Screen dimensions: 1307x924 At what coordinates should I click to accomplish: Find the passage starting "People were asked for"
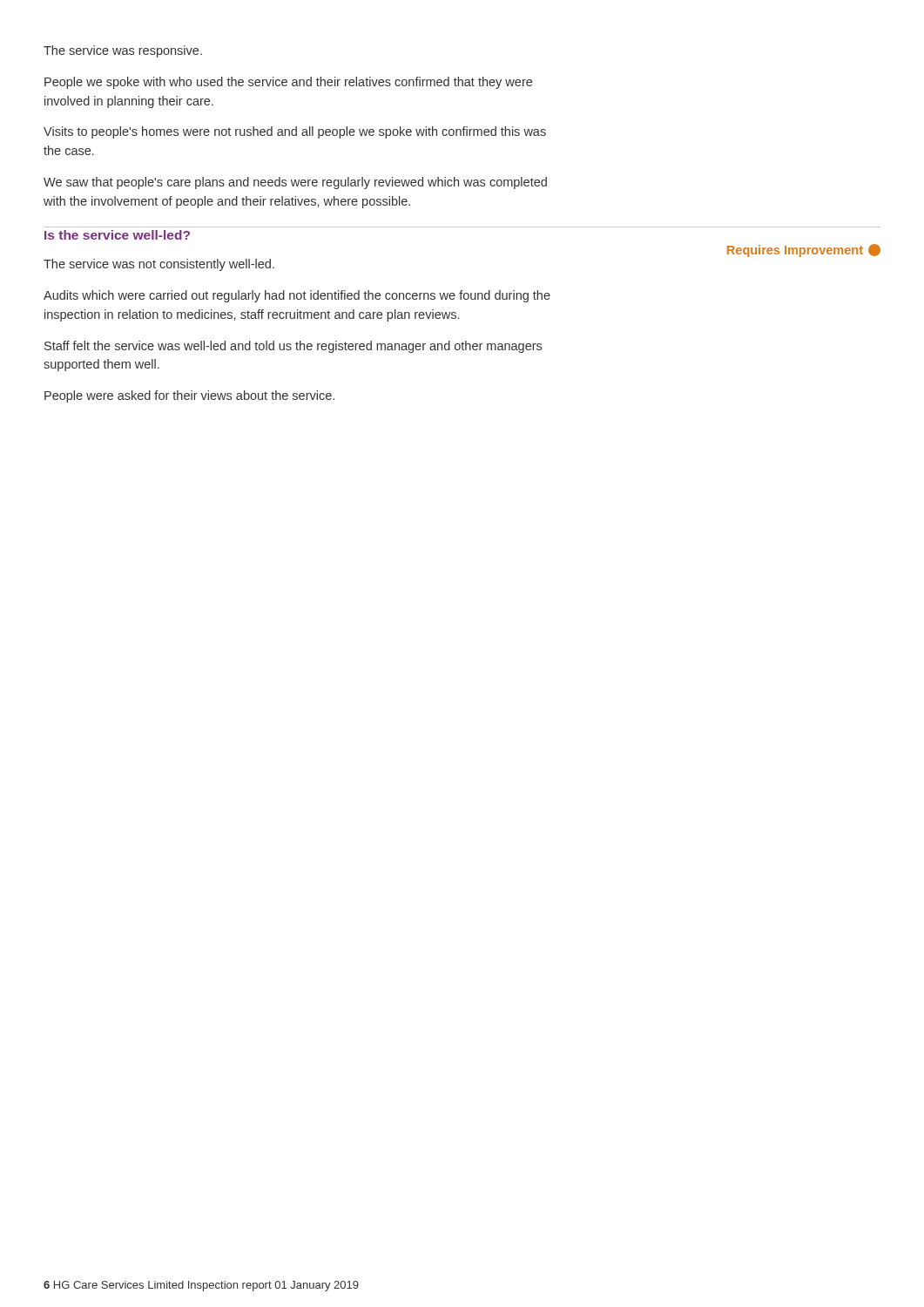pos(190,396)
